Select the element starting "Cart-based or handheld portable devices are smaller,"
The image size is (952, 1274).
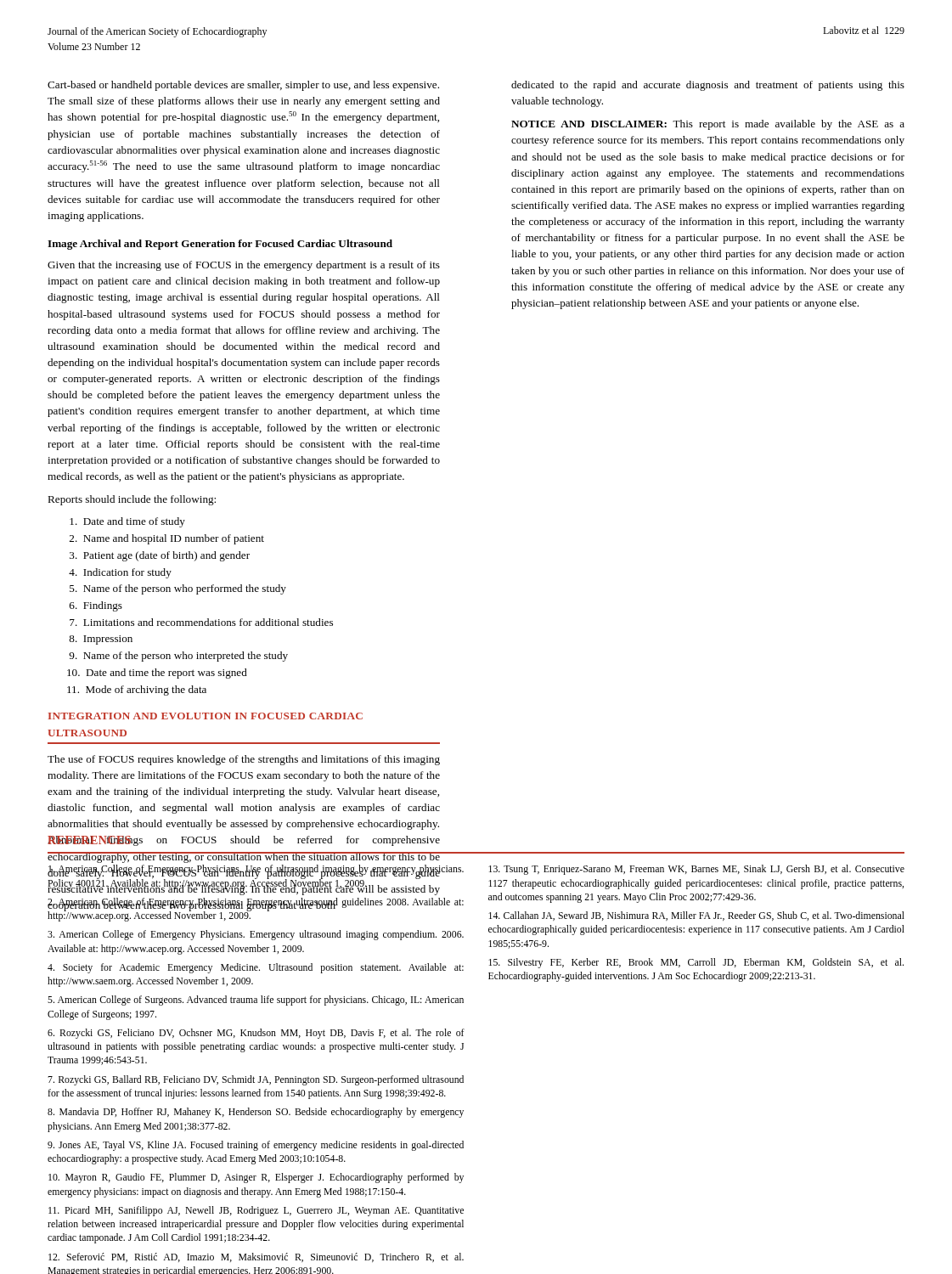coord(244,150)
